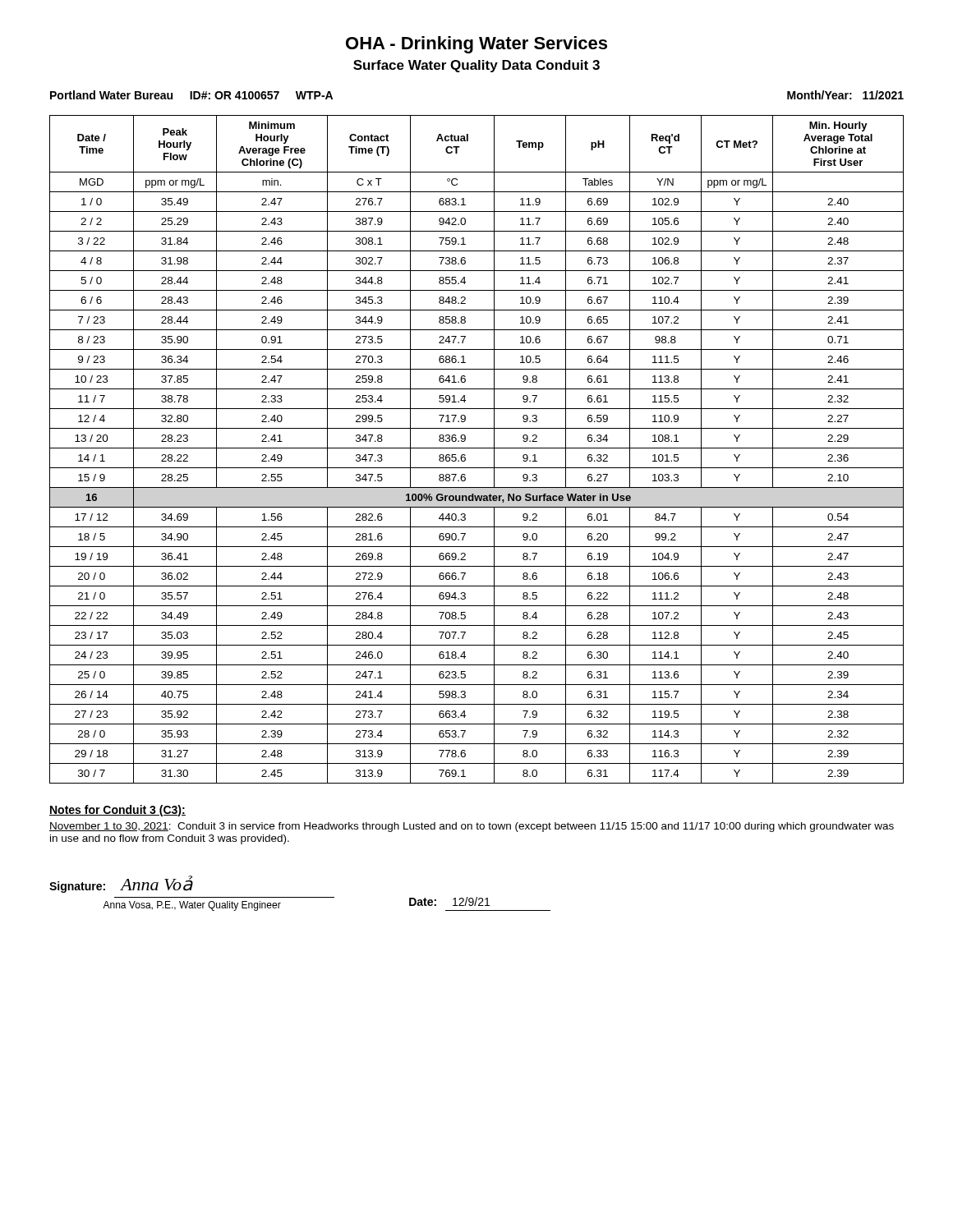The image size is (953, 1232).
Task: Find the block on this page that starts "November 1 to 30, 2021: Conduit 3"
Action: (472, 832)
